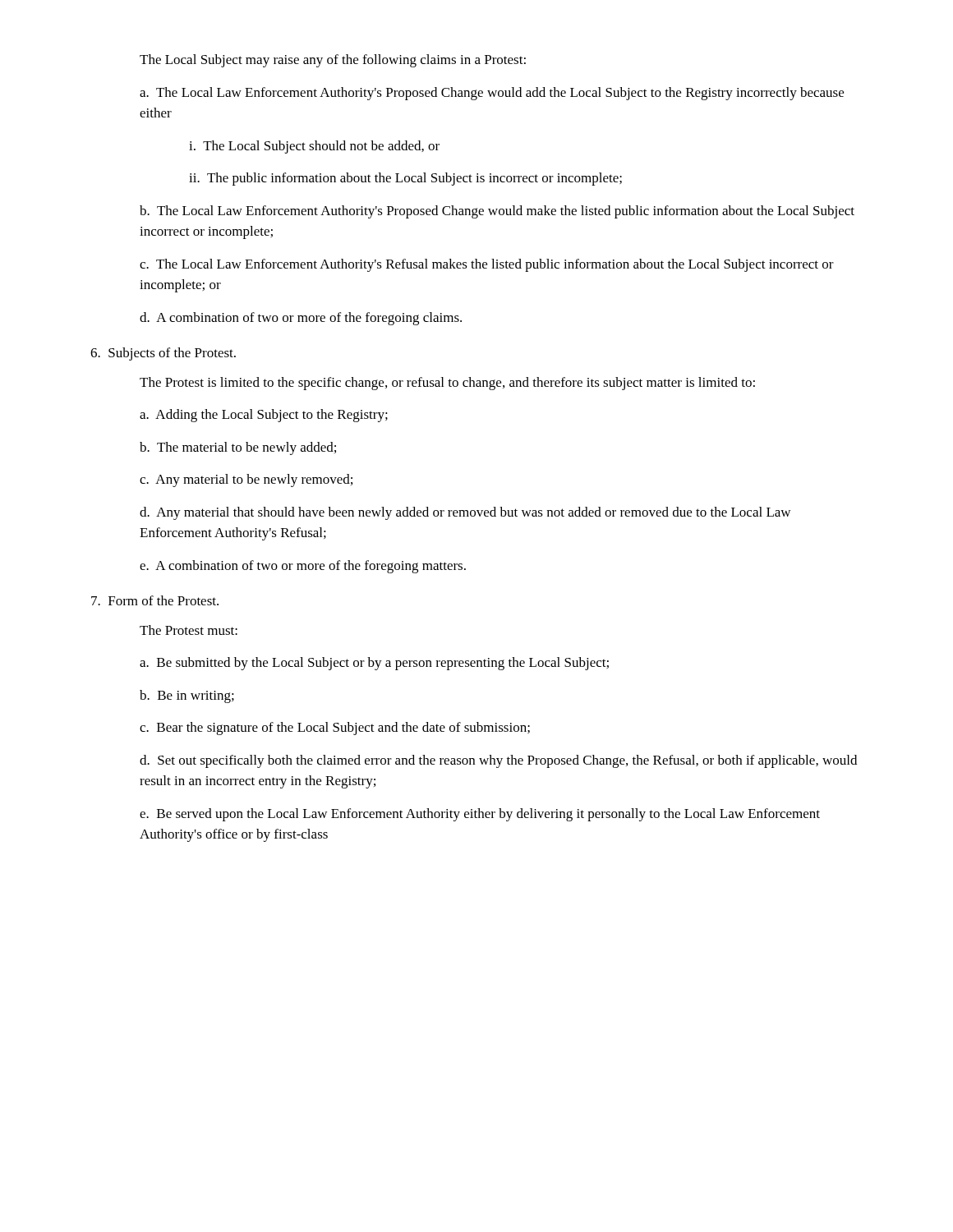Screen dimensions: 1232x953
Task: Select the element starting "i. The Local"
Action: (x=314, y=145)
